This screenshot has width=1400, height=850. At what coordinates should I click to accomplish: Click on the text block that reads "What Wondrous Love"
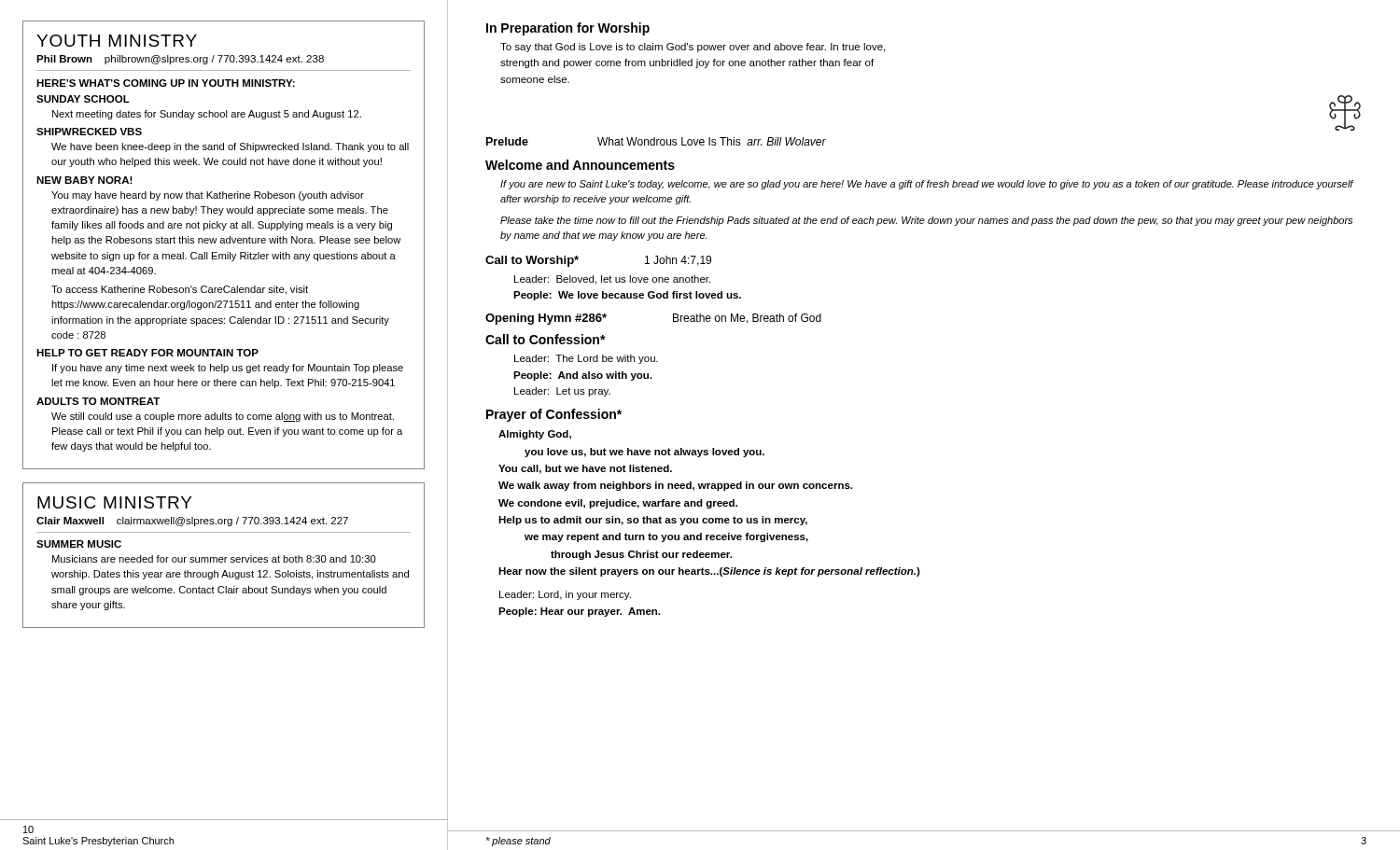[711, 142]
